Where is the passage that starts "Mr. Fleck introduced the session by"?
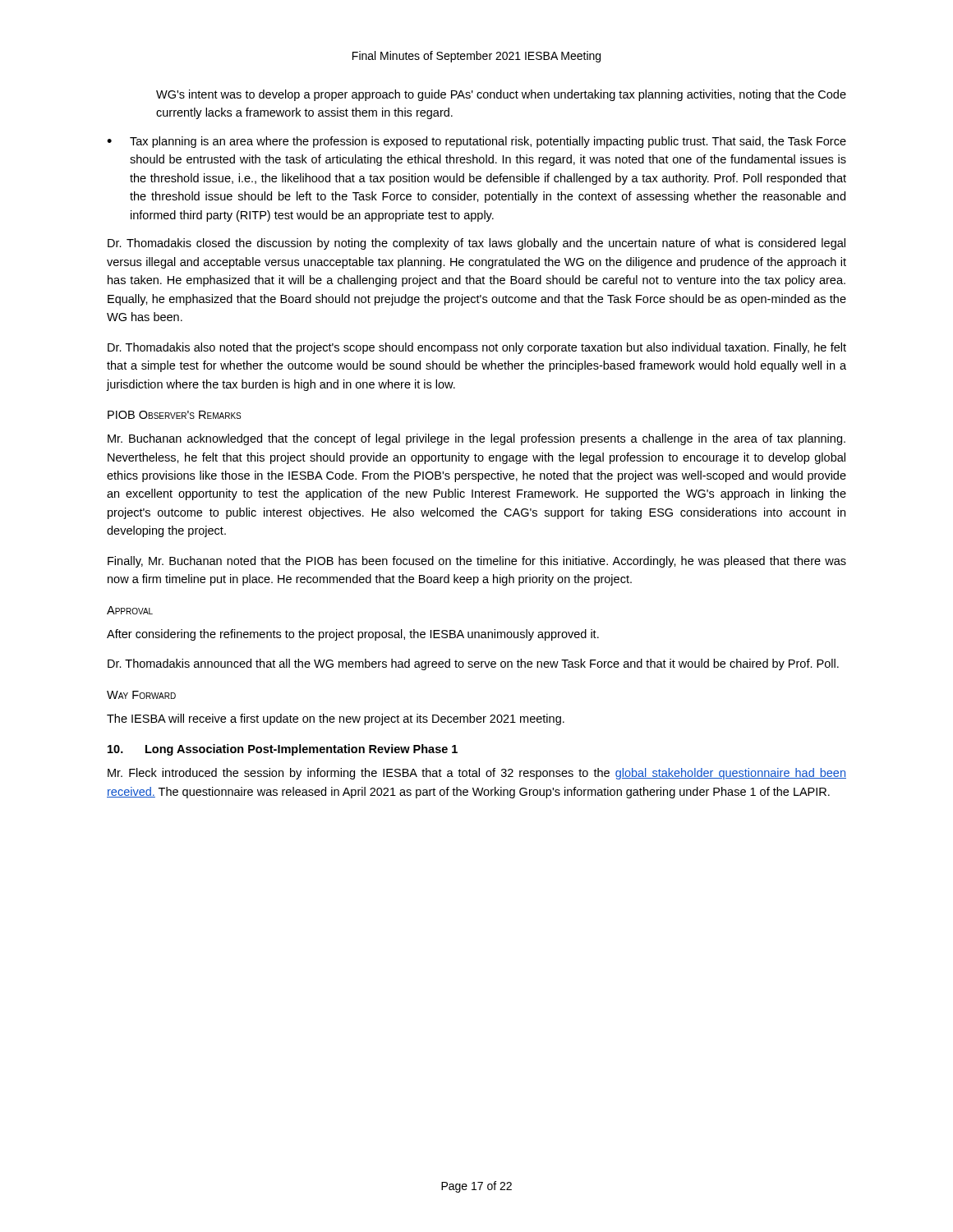Viewport: 953px width, 1232px height. click(x=476, y=782)
